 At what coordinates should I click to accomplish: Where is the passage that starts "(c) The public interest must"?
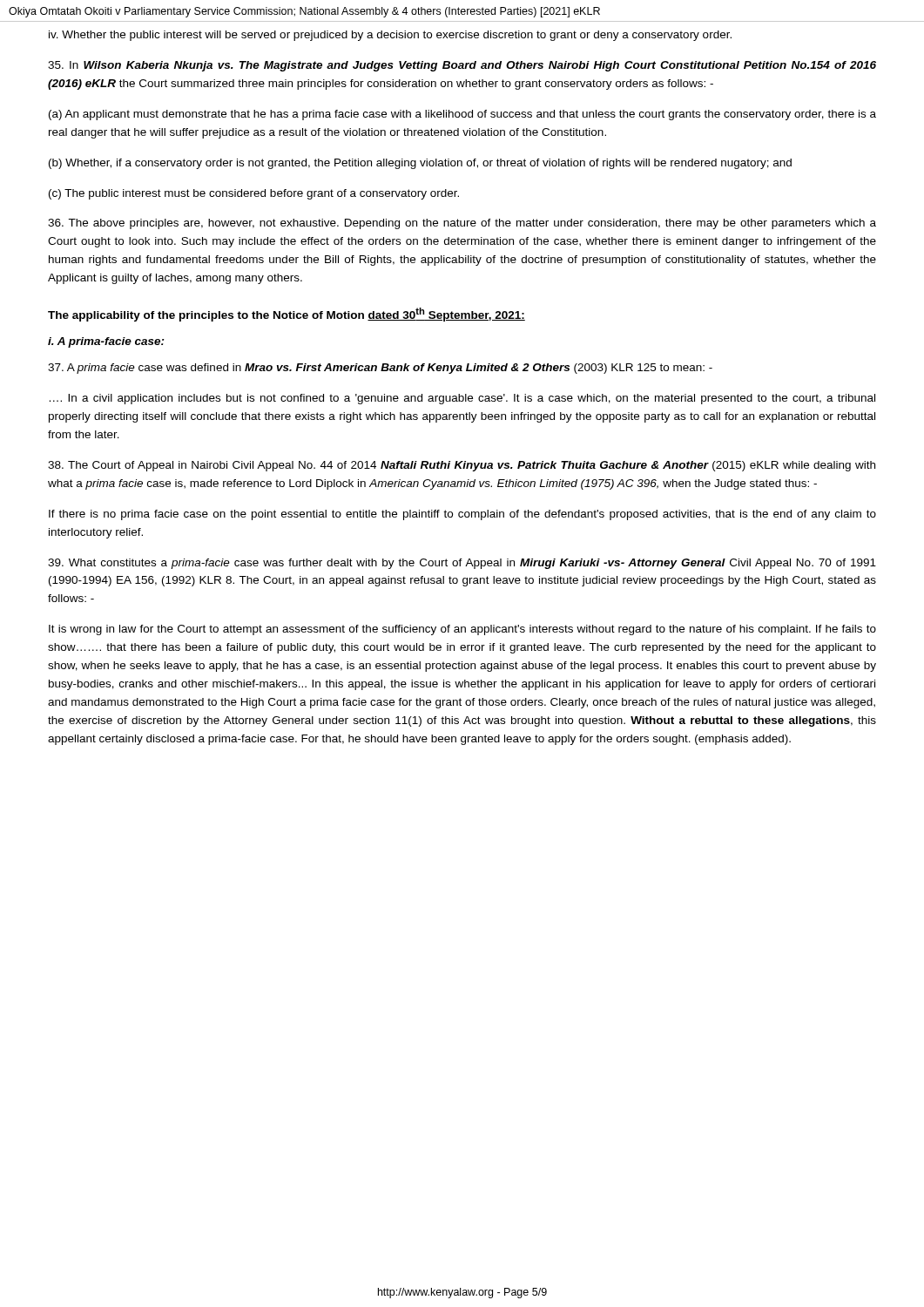pos(254,193)
